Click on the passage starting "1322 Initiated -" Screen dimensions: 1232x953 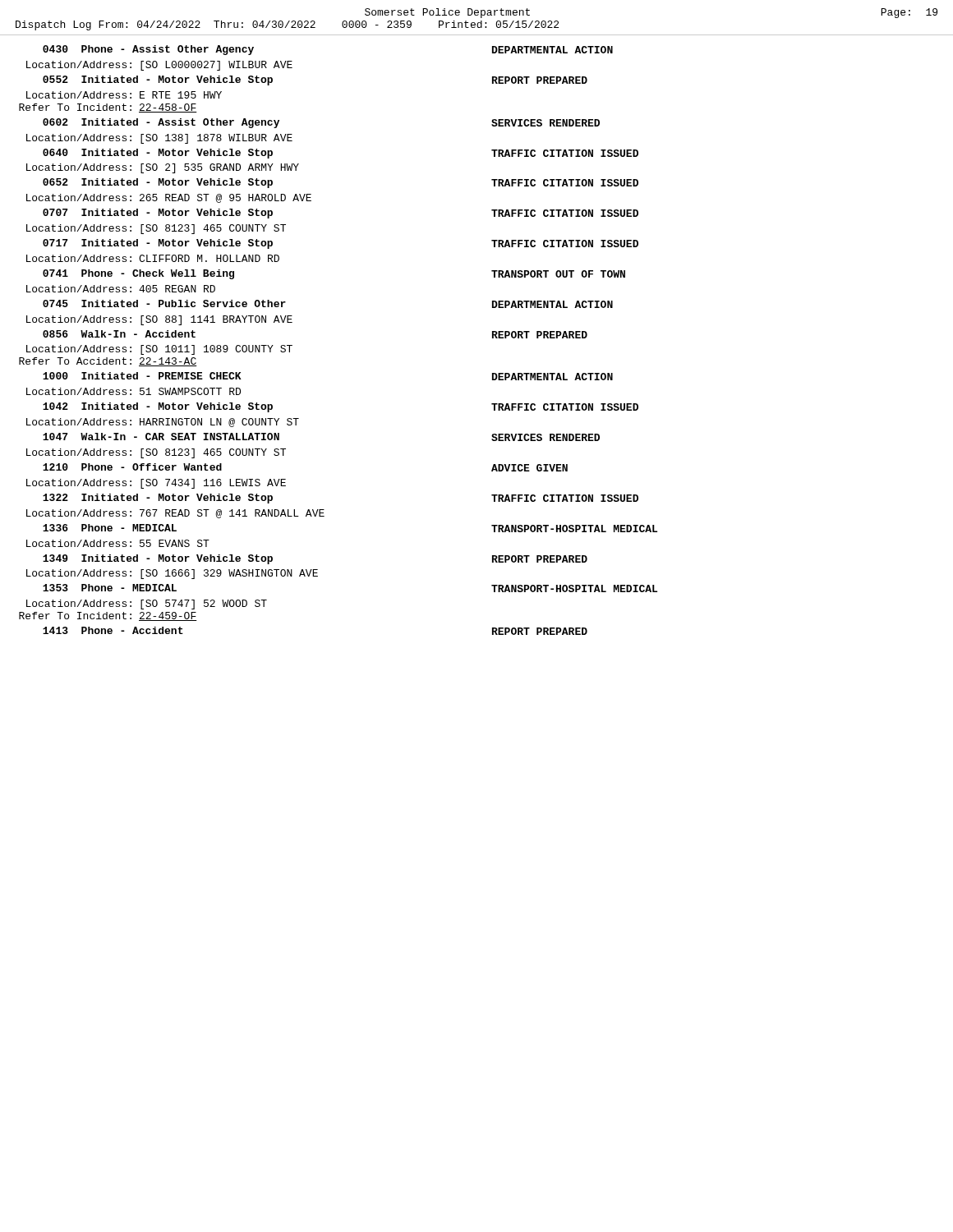52,498
